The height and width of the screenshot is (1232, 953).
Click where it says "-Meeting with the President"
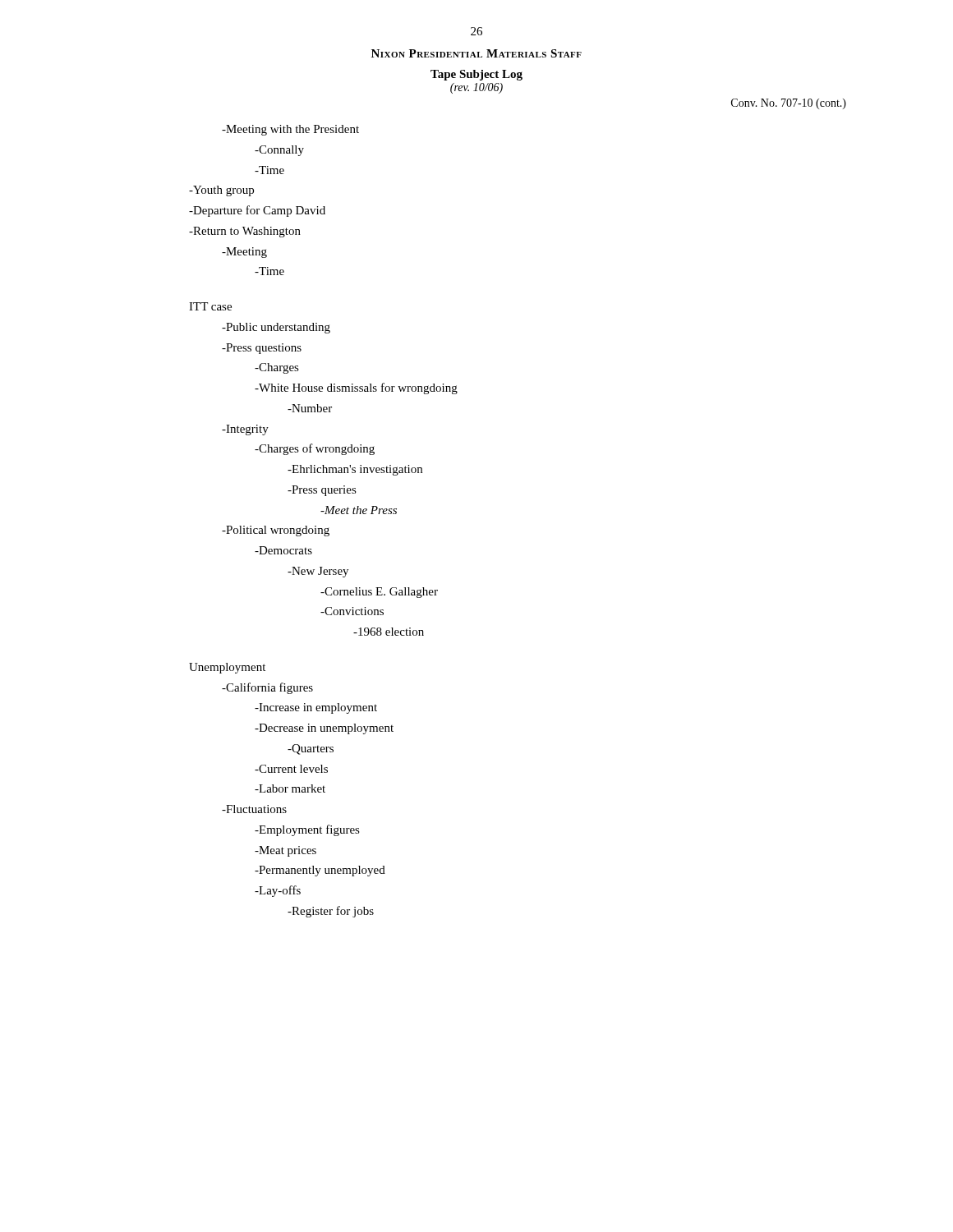[x=290, y=129]
